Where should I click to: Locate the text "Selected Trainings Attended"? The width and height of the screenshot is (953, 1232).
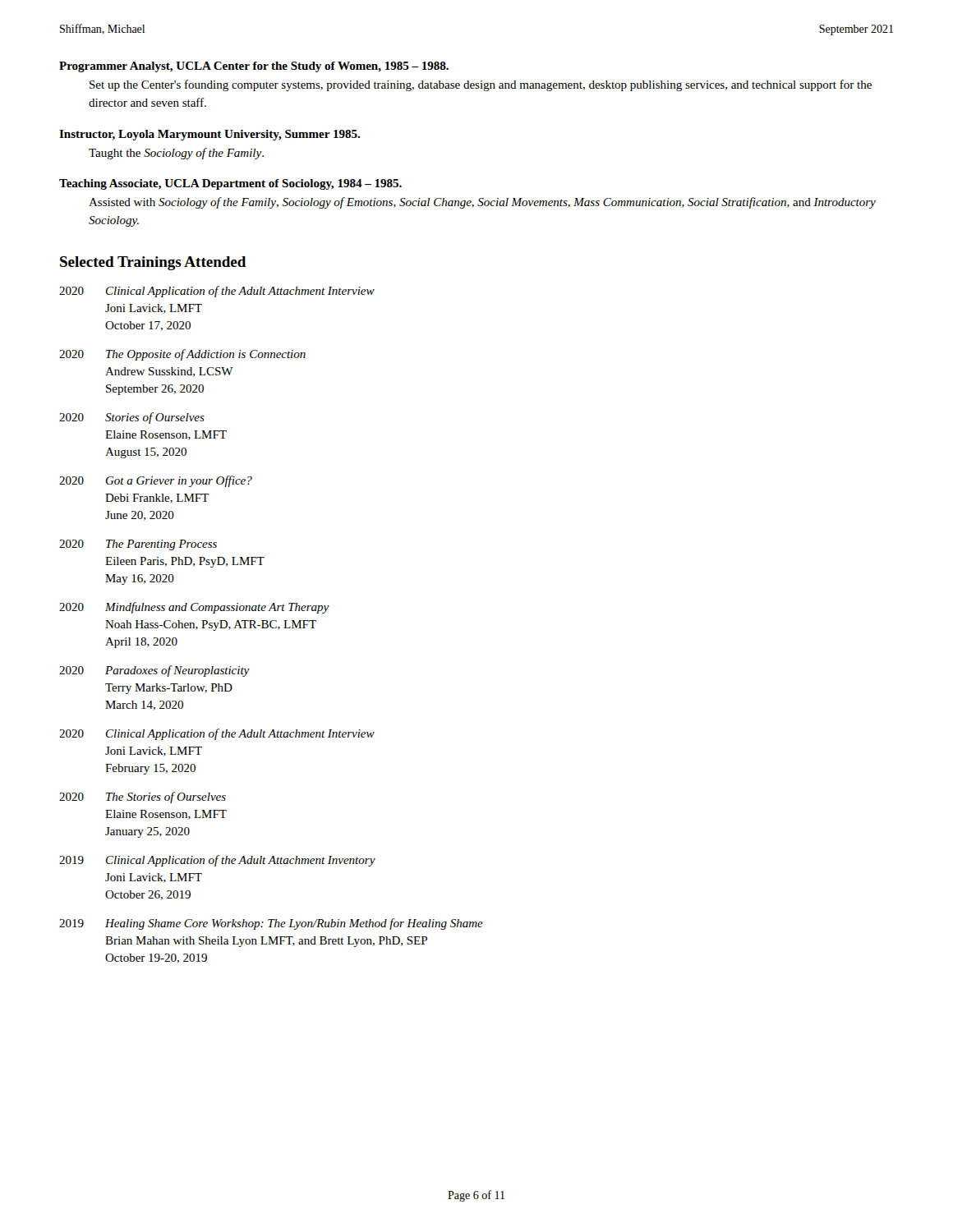click(x=153, y=261)
